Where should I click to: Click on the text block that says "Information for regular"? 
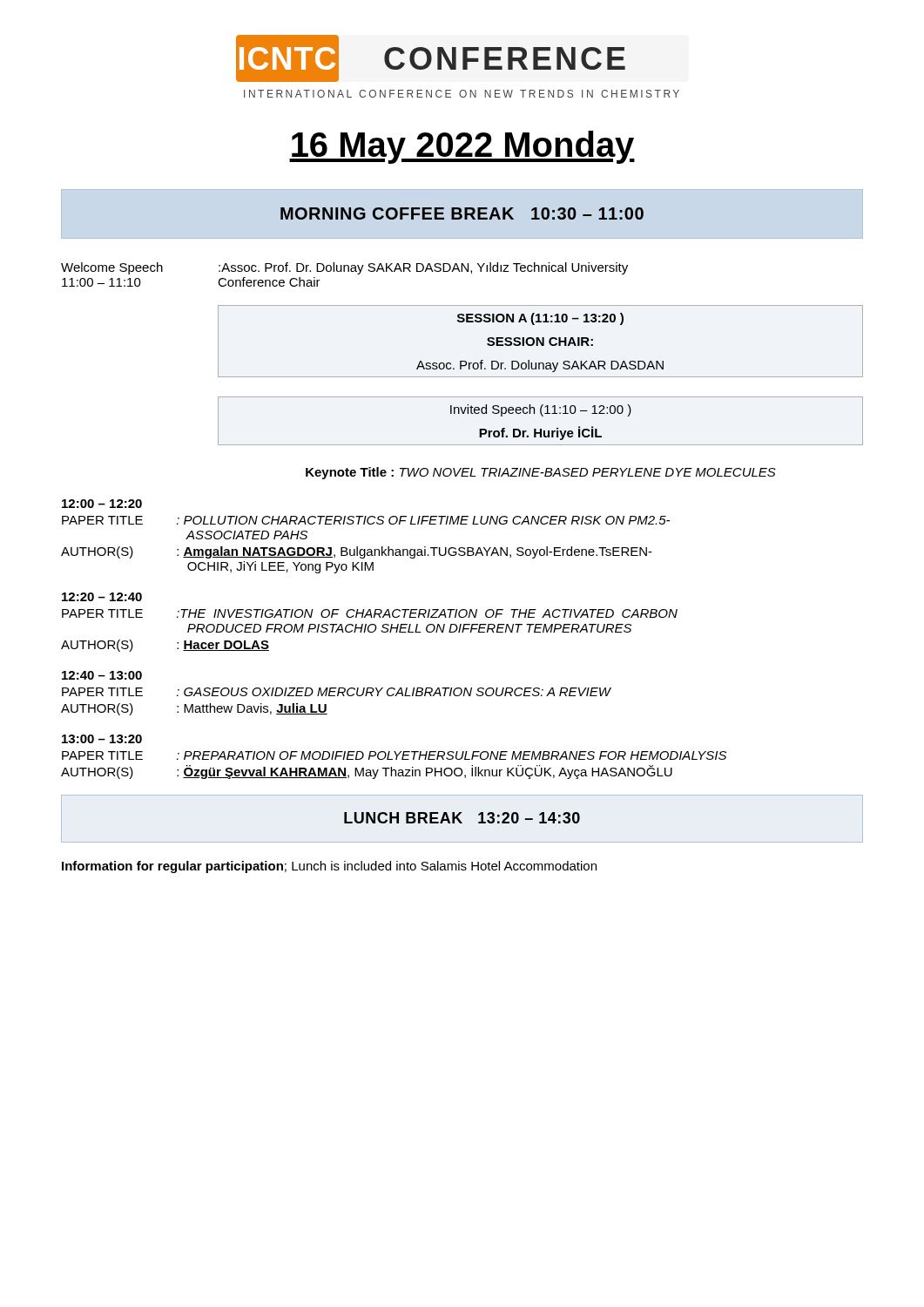(x=329, y=866)
